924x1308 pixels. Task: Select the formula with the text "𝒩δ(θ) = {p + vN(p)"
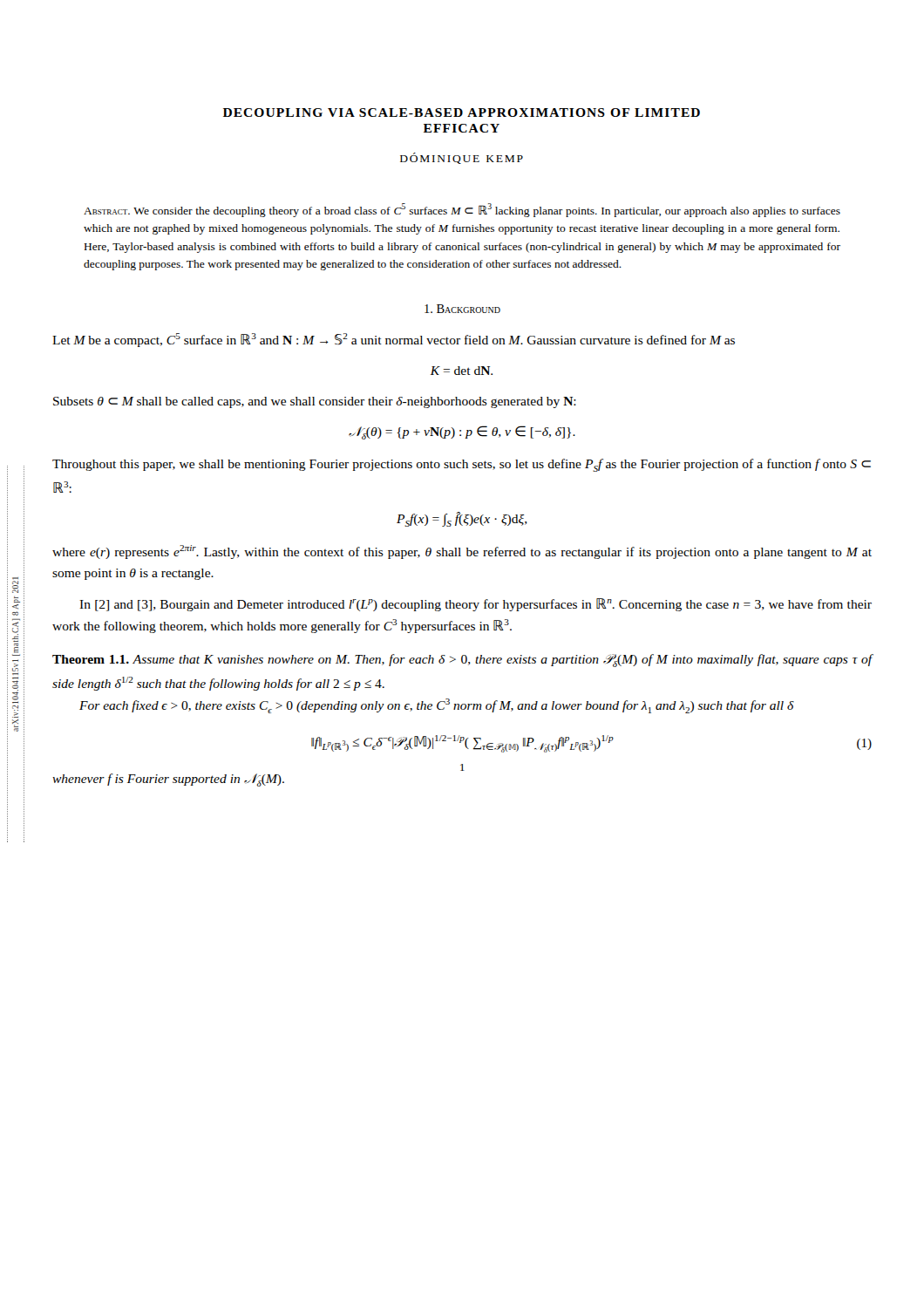pos(462,433)
